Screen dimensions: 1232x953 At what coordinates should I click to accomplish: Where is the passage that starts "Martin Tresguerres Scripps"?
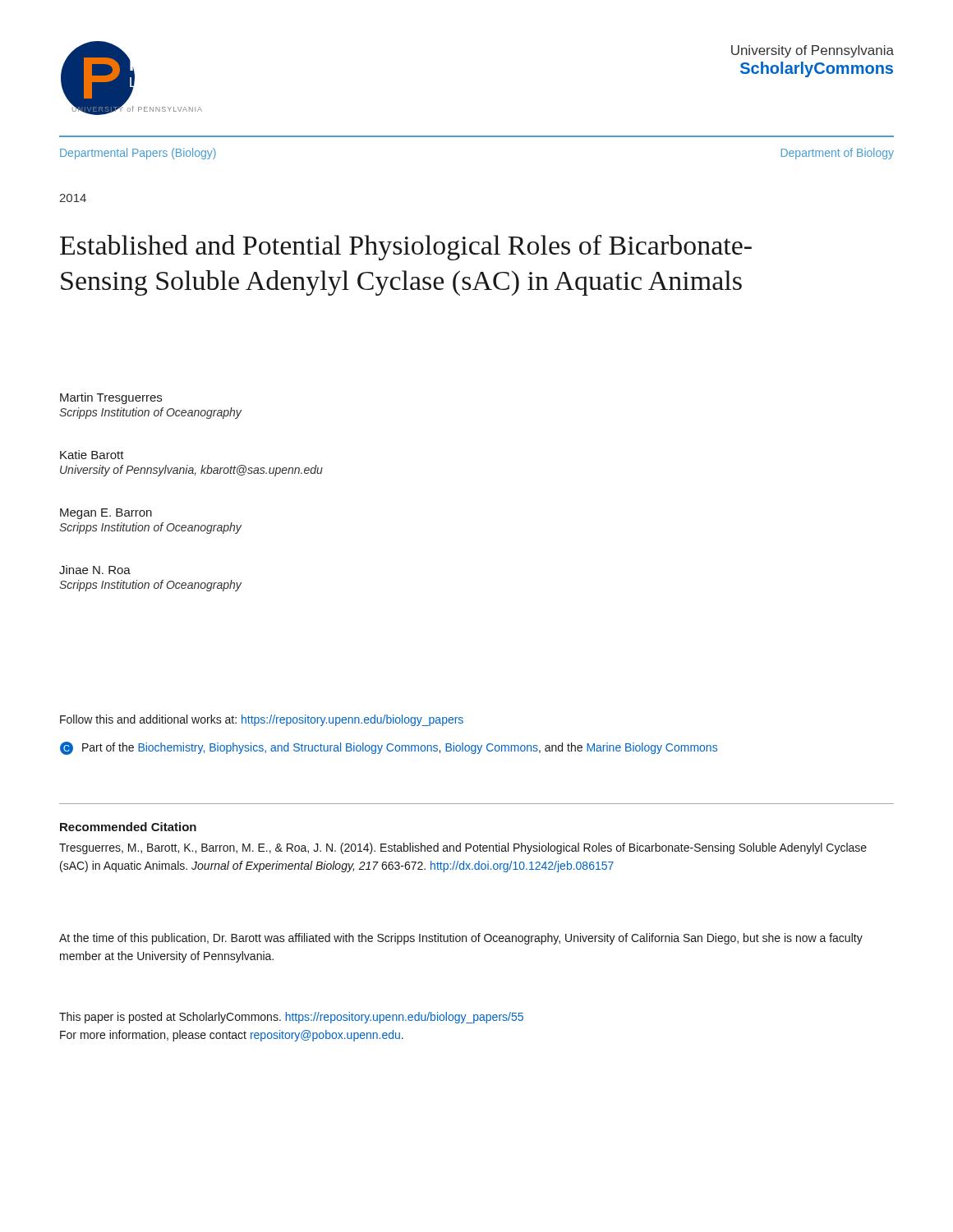[150, 405]
